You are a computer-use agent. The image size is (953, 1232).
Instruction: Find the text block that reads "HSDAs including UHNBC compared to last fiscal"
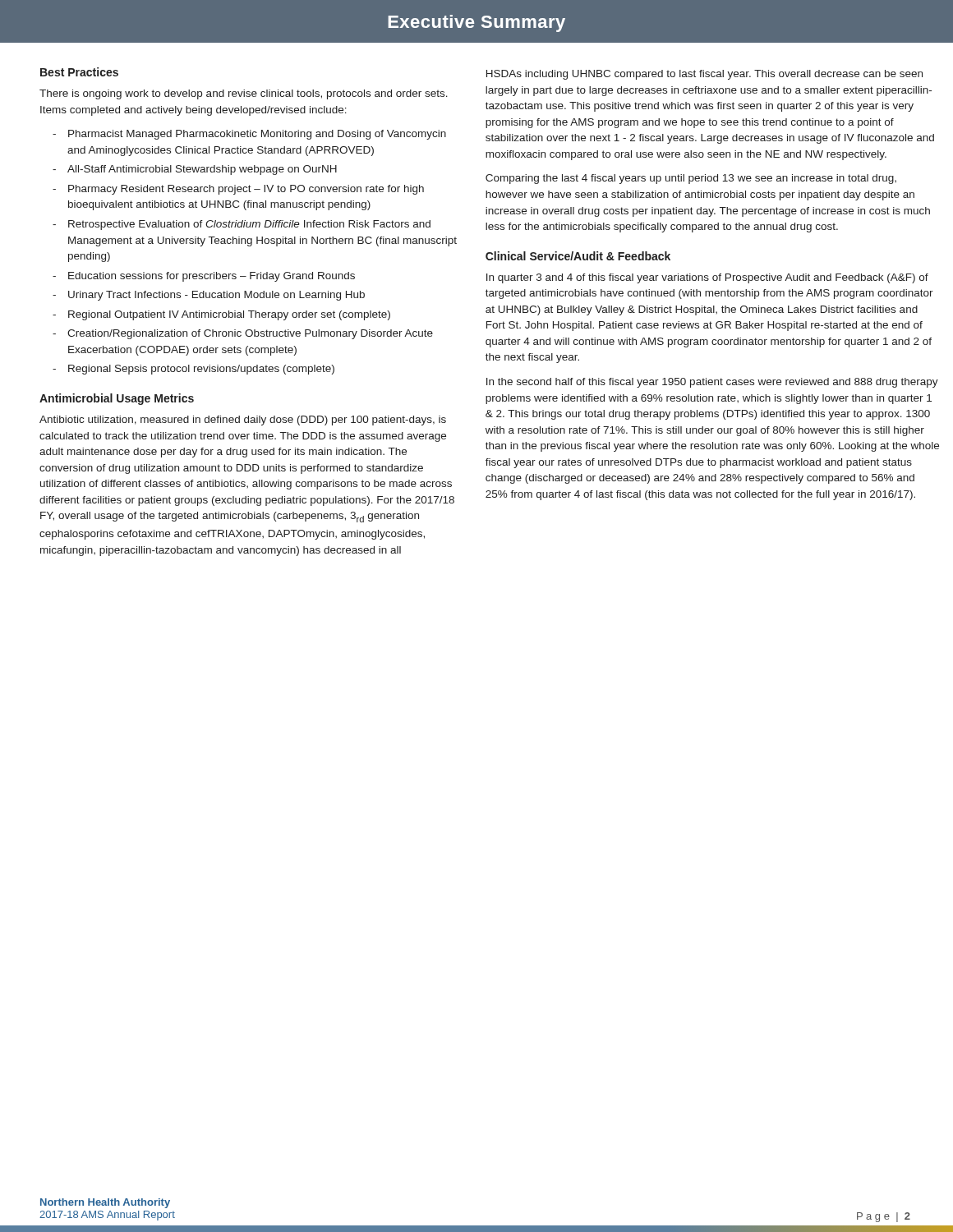710,114
